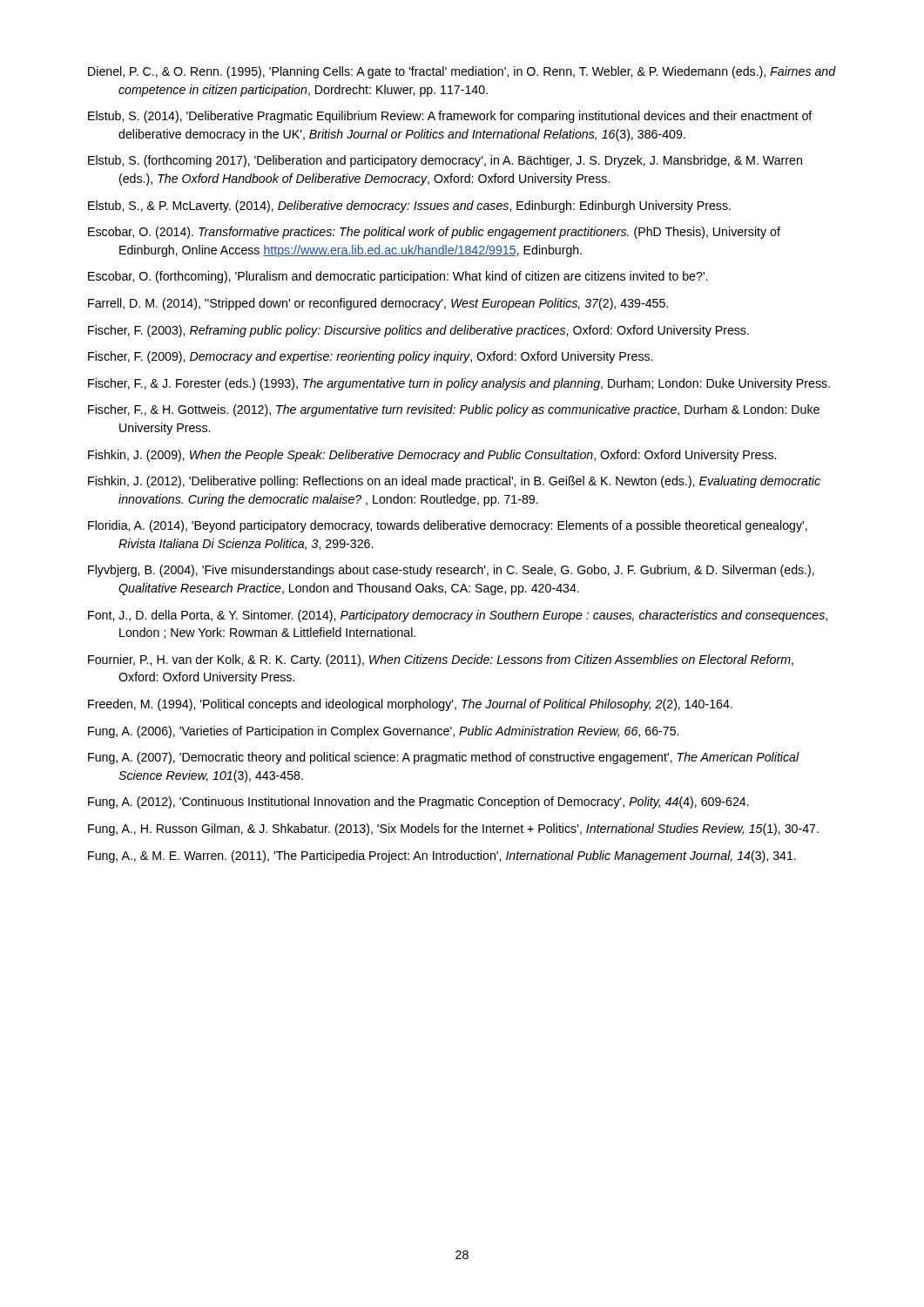Find the text block starting "Fung, A. (2012), 'Continuous Institutional Innovation"
Screen dimensions: 1307x924
click(x=418, y=802)
